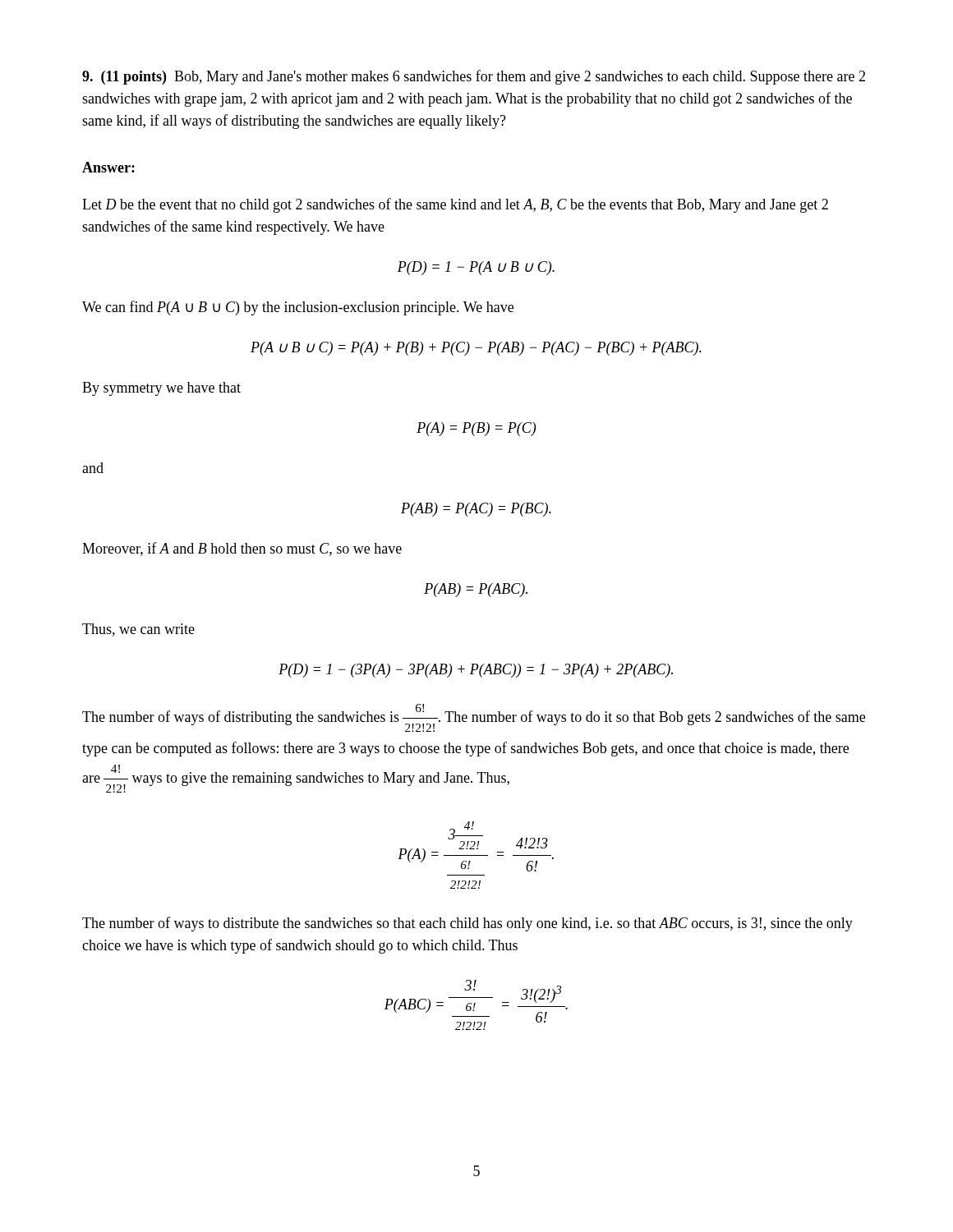
Task: Click on the text block containing "Let D be the event that no"
Action: click(x=455, y=216)
